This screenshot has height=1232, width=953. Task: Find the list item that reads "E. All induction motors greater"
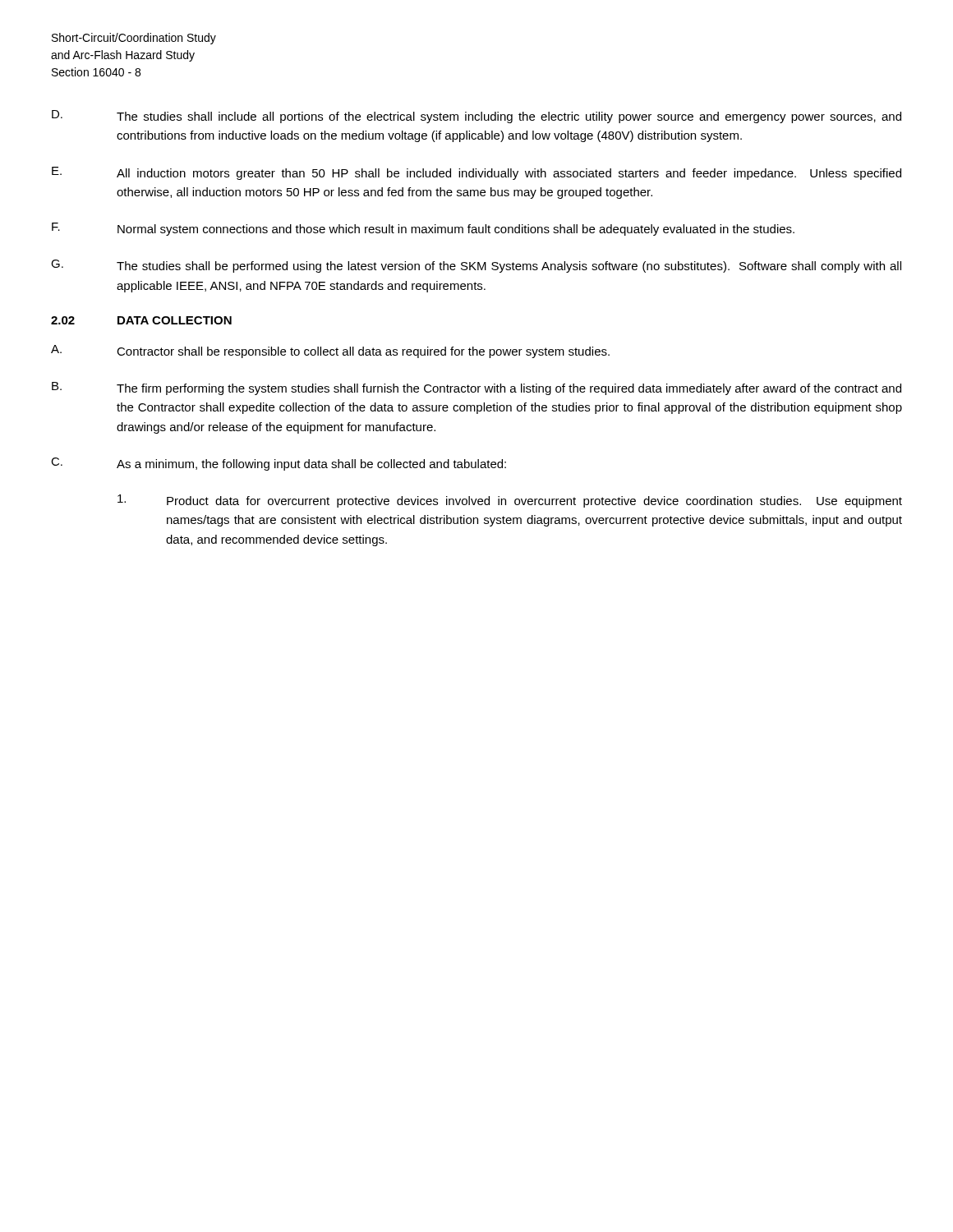coord(476,182)
